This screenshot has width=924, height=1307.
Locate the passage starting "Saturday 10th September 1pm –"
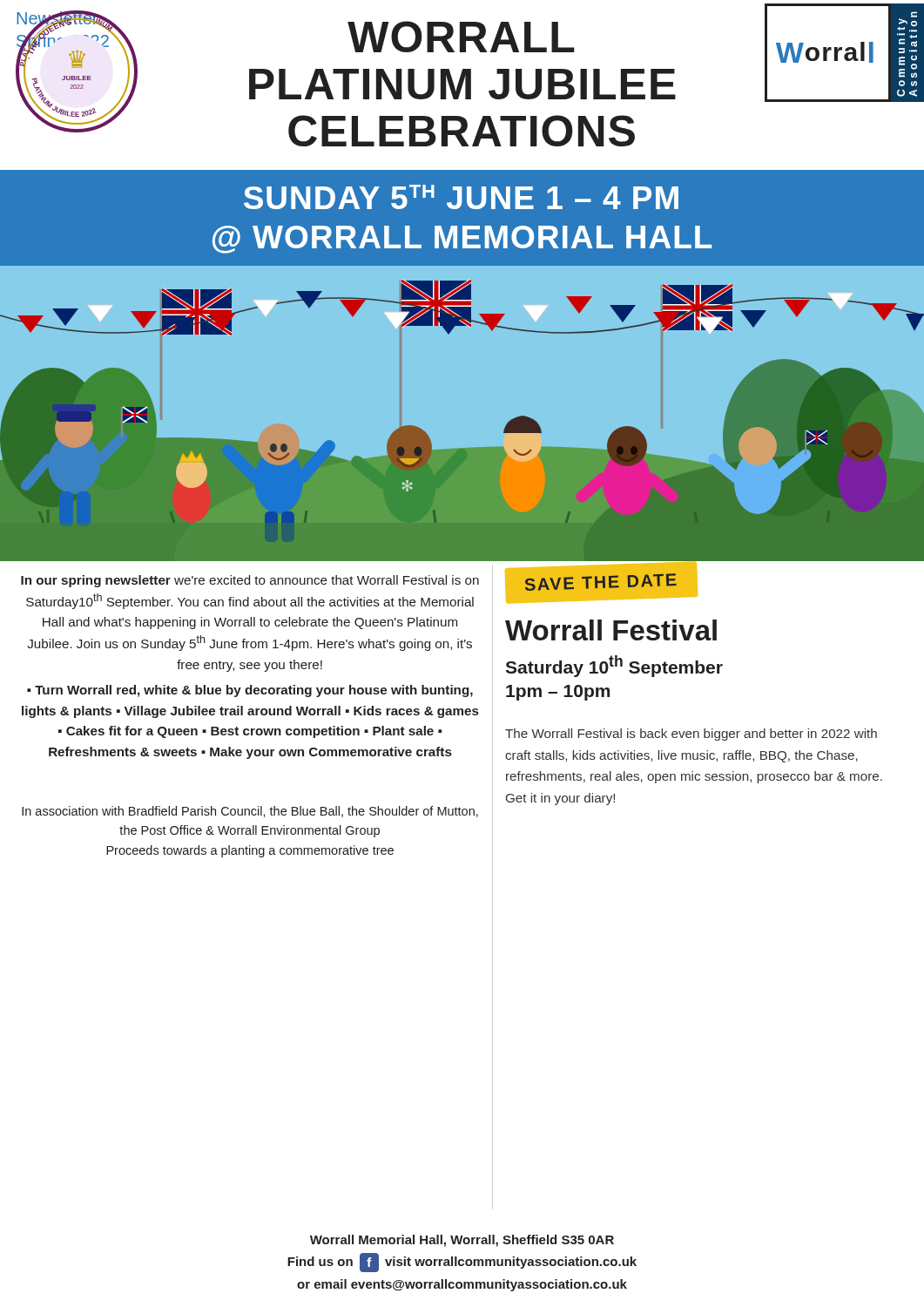614,677
